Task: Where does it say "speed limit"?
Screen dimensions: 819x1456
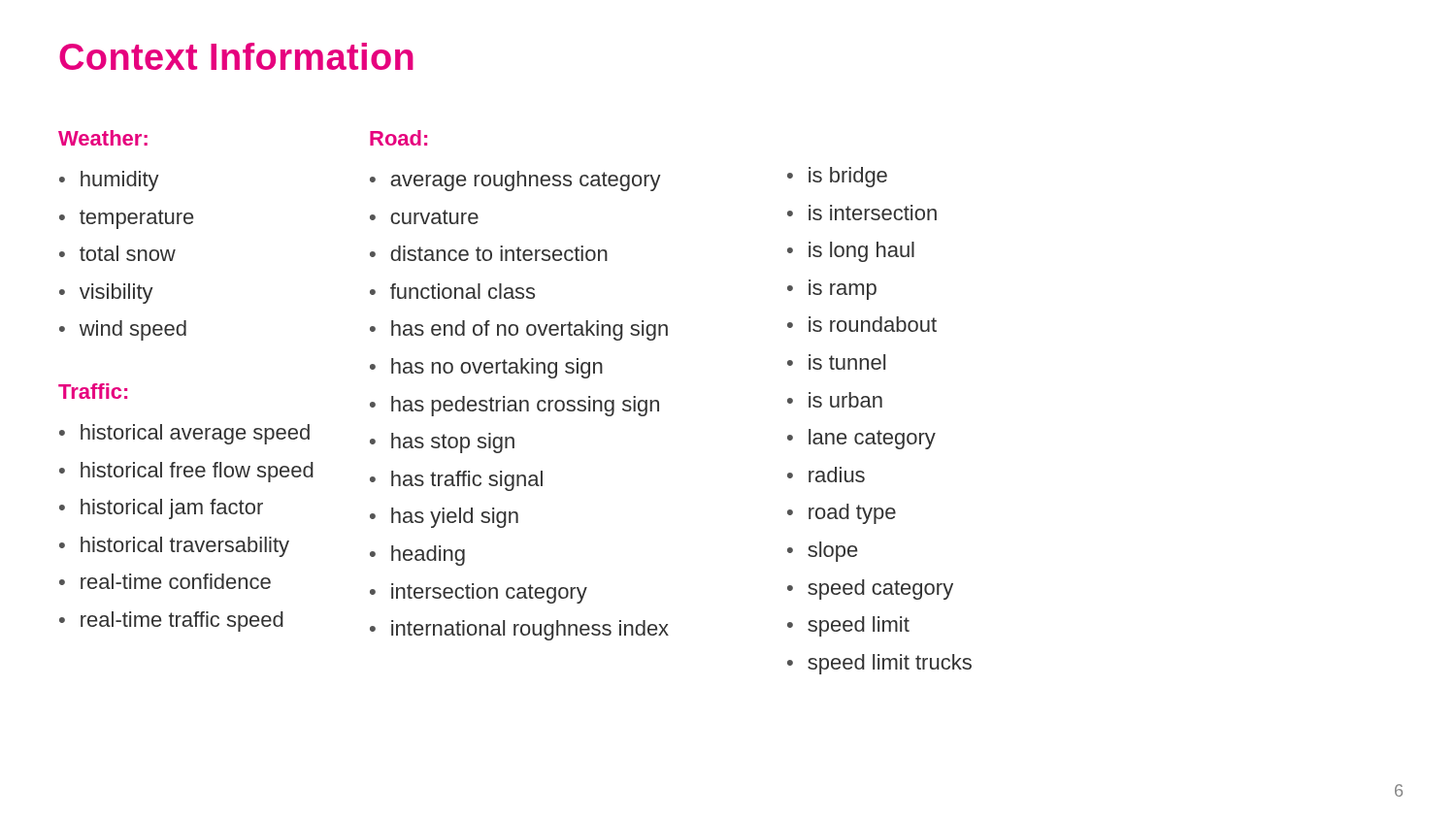Action: click(858, 625)
